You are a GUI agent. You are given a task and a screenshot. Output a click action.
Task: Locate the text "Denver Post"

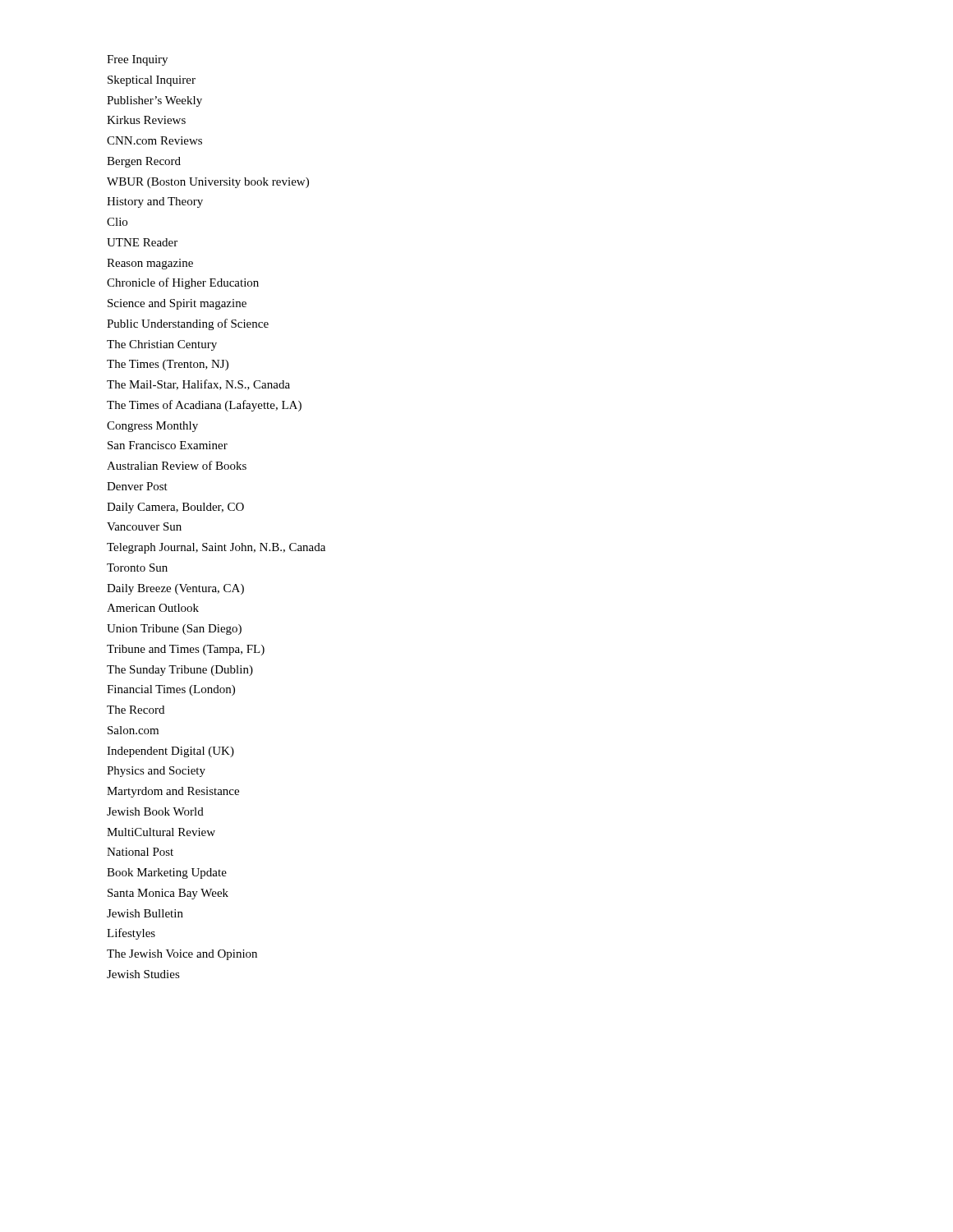point(137,486)
